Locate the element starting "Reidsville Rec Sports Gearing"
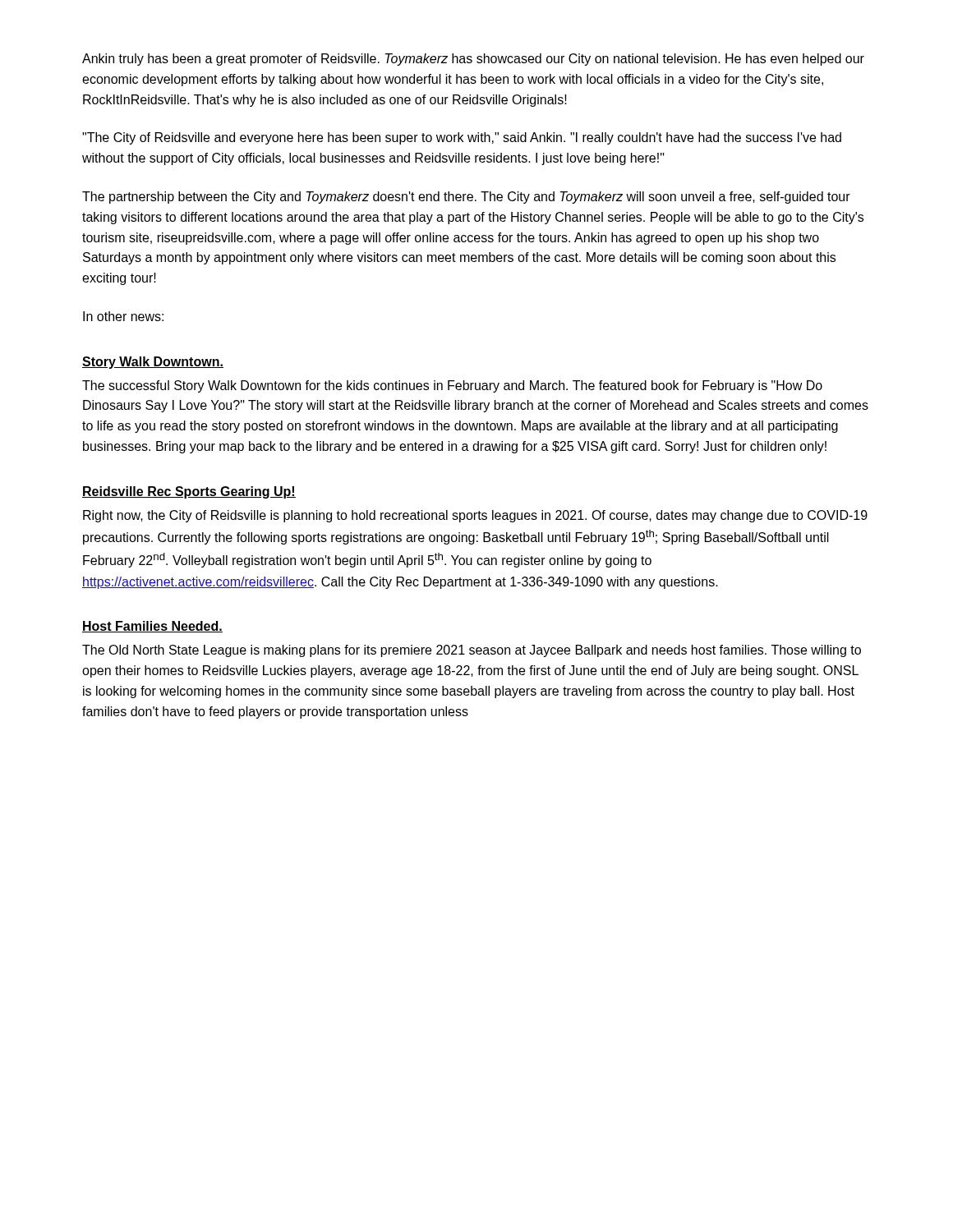 (x=189, y=491)
